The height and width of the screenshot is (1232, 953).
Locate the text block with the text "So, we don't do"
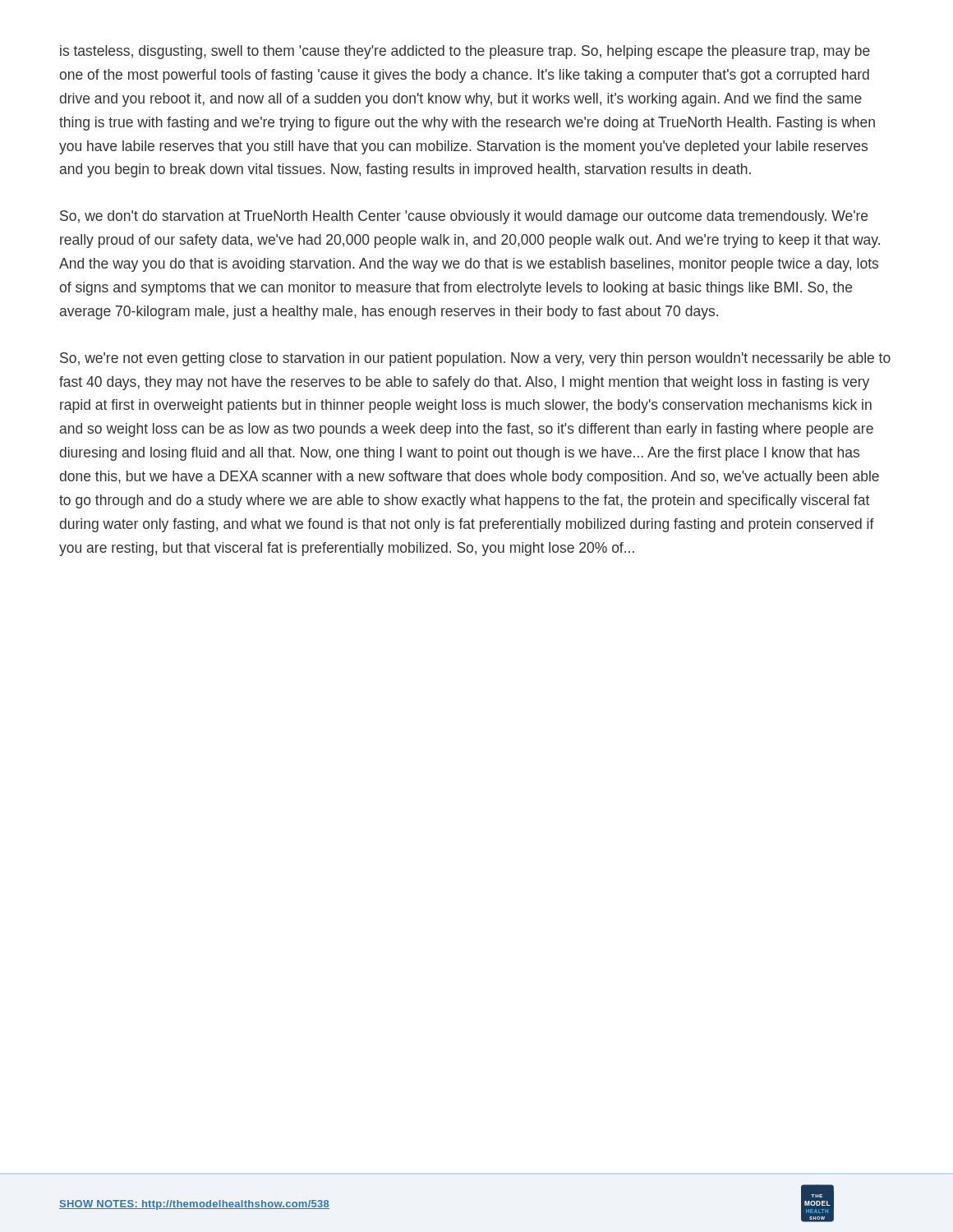(470, 264)
